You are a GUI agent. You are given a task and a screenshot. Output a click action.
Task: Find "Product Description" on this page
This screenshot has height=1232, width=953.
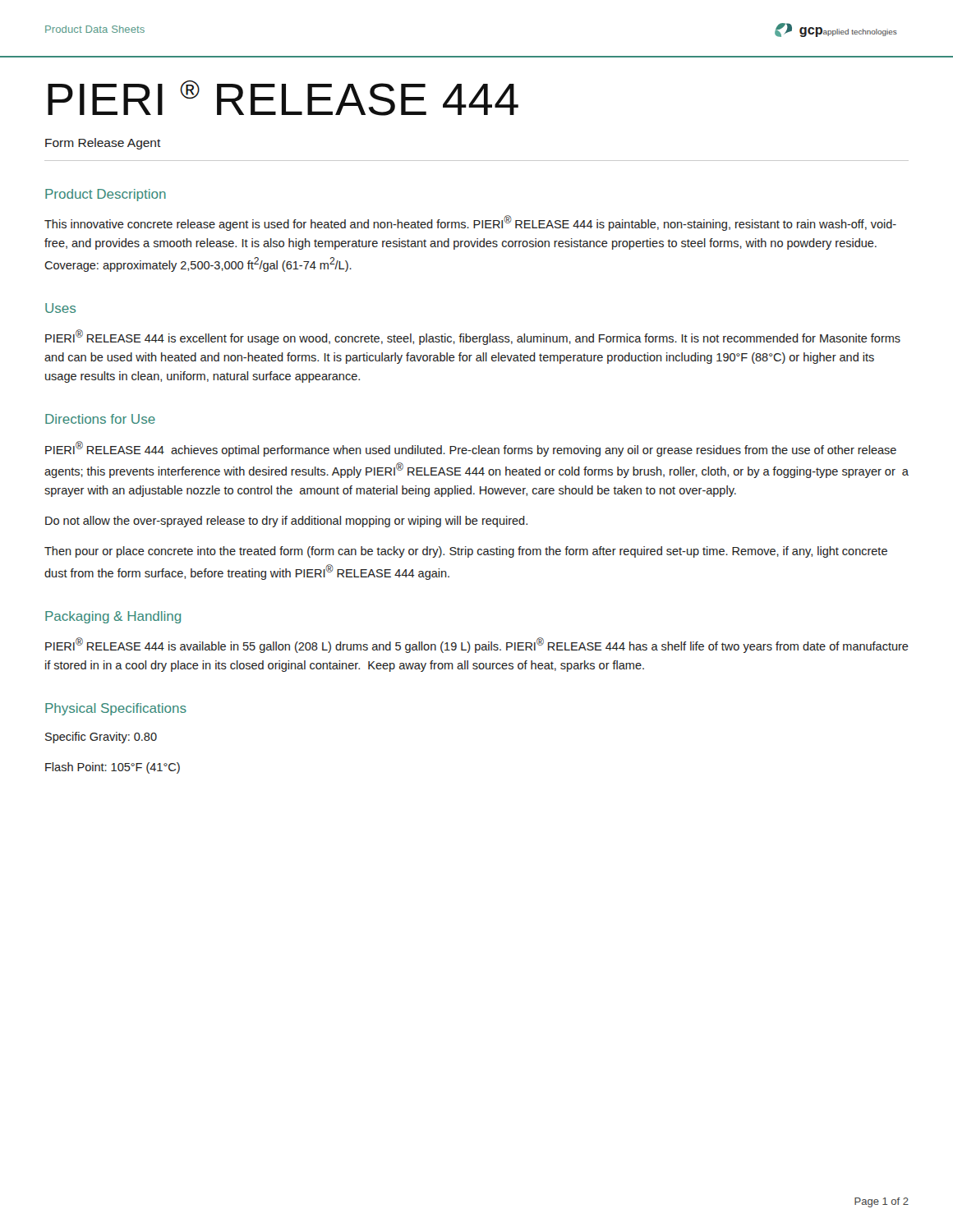105,194
